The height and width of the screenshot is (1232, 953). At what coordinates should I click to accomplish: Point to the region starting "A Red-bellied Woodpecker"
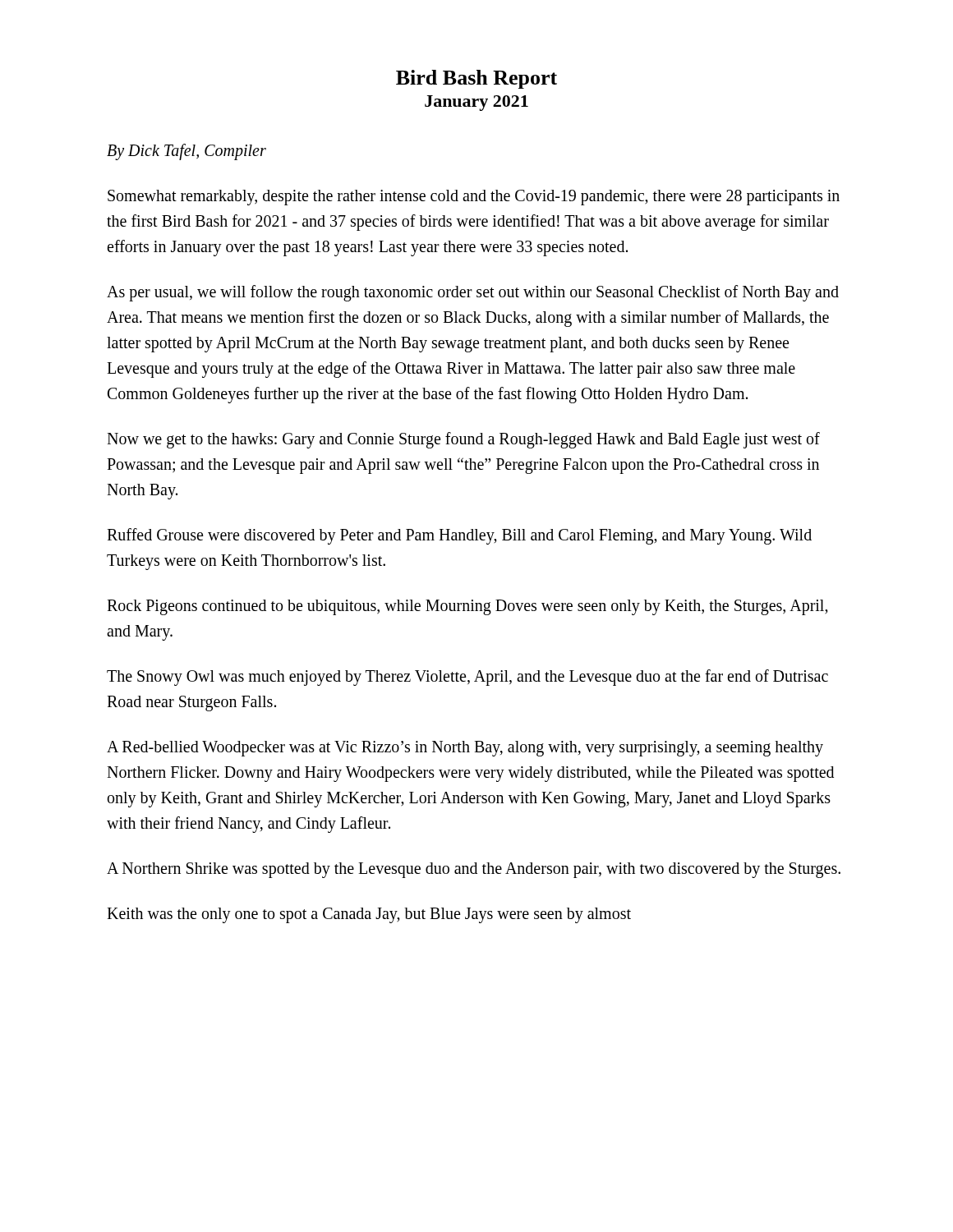471,785
